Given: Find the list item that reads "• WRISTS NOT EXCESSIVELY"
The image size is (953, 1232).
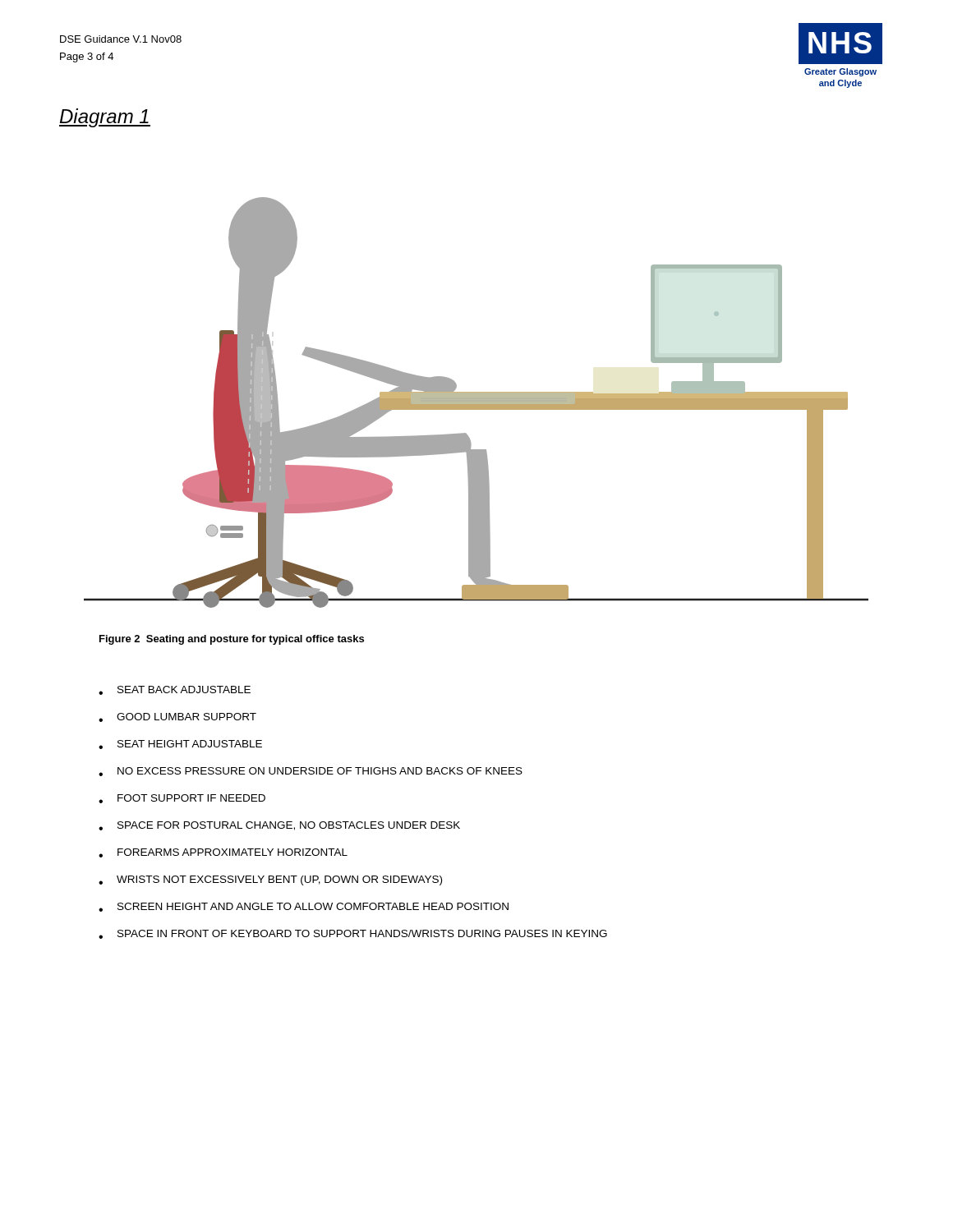Looking at the screenshot, I should 271,882.
